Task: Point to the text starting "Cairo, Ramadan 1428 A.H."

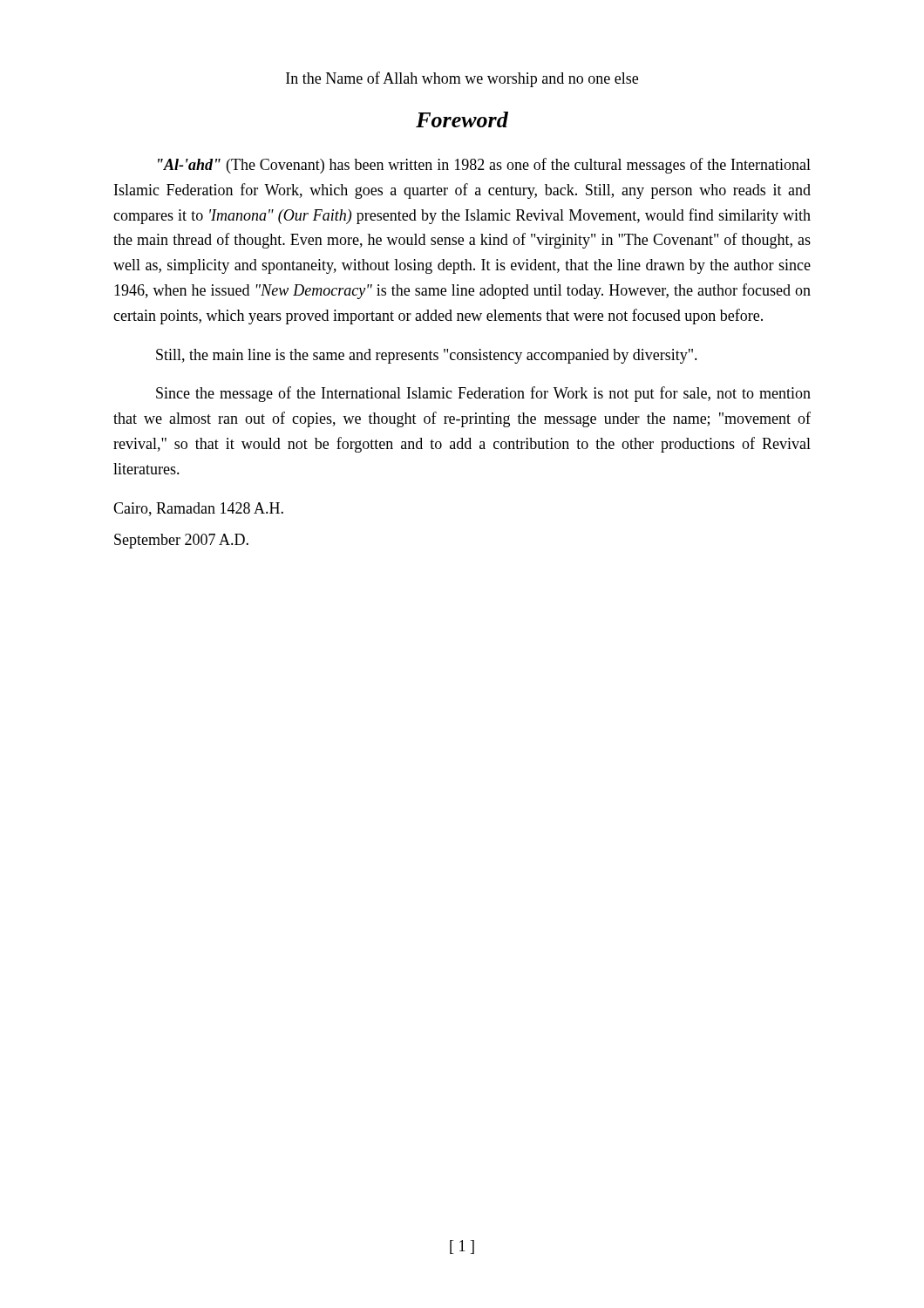Action: click(199, 508)
